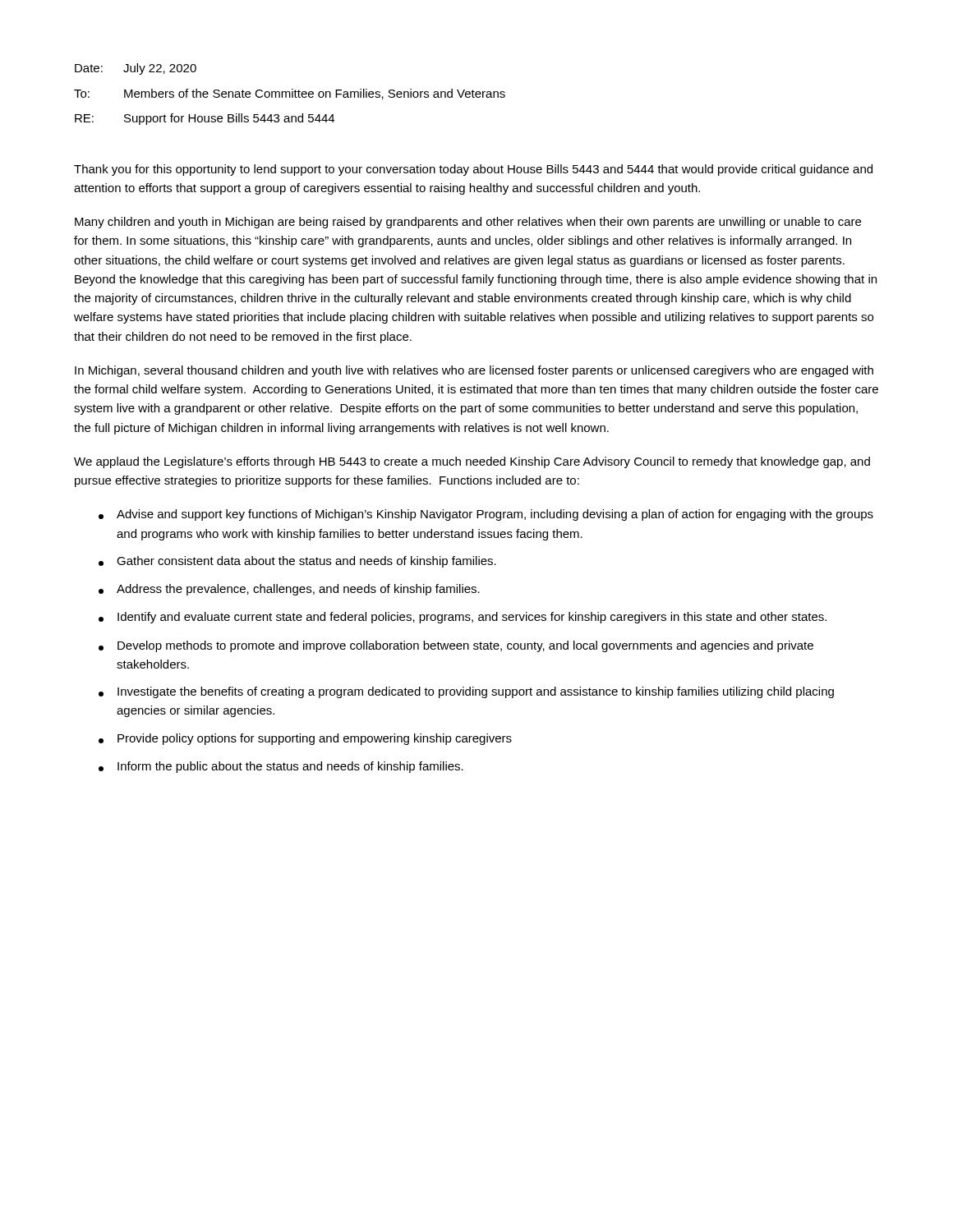
Task: Navigate to the passage starting "We applaud the Legislature’s efforts through HB 5443"
Action: click(x=472, y=471)
